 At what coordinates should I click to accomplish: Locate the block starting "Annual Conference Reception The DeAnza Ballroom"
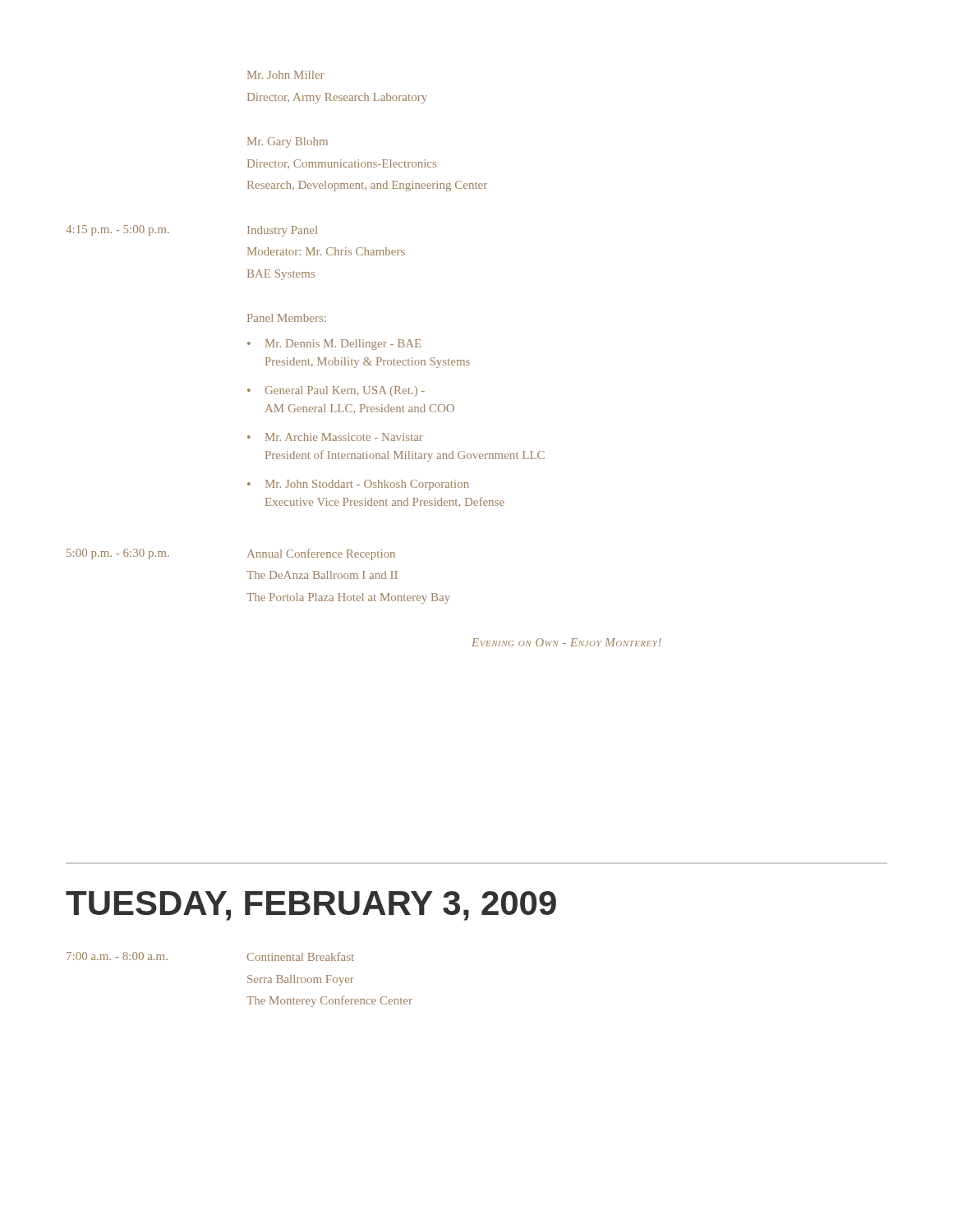pos(321,554)
